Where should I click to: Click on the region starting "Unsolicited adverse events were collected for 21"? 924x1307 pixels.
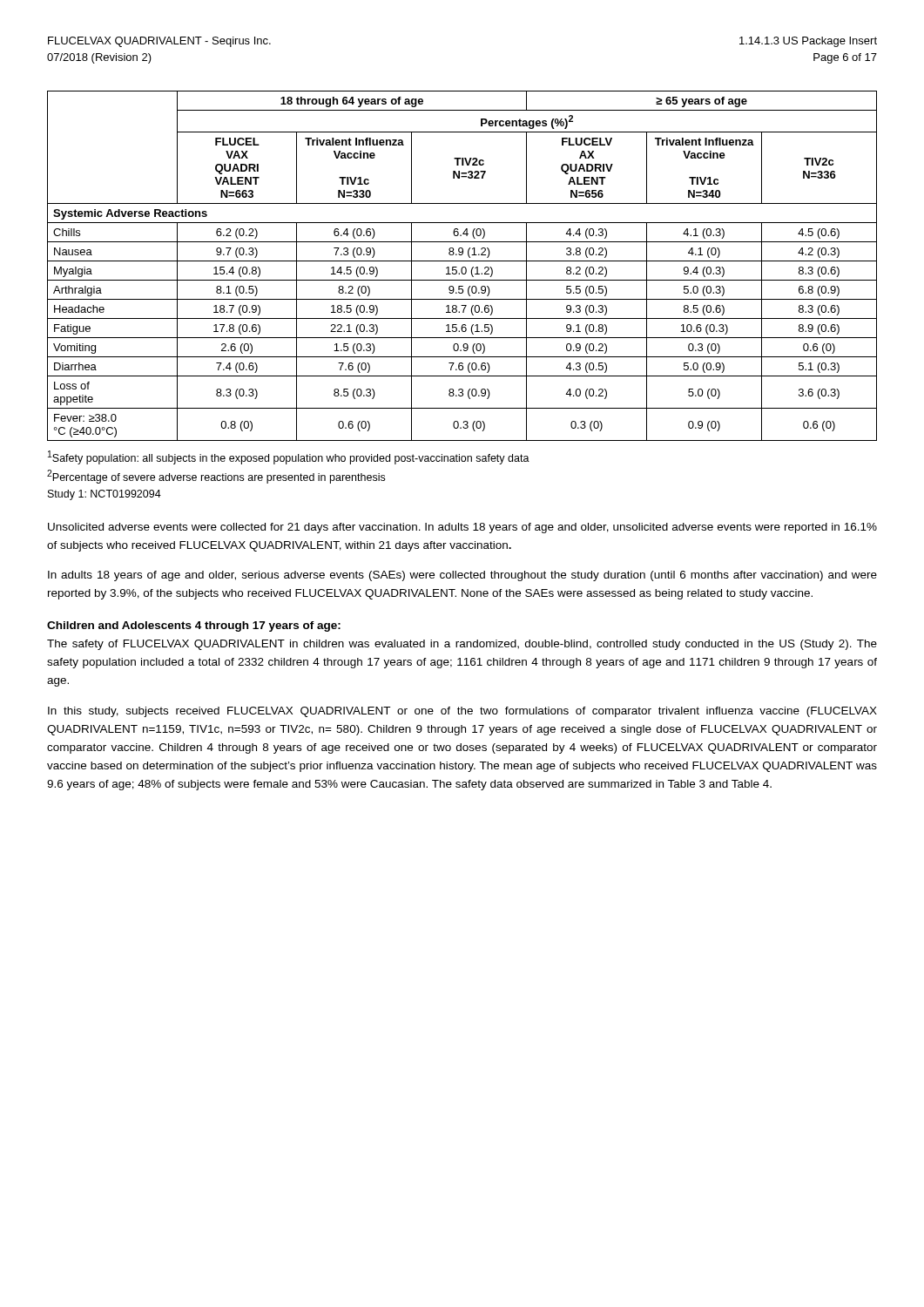coord(462,535)
